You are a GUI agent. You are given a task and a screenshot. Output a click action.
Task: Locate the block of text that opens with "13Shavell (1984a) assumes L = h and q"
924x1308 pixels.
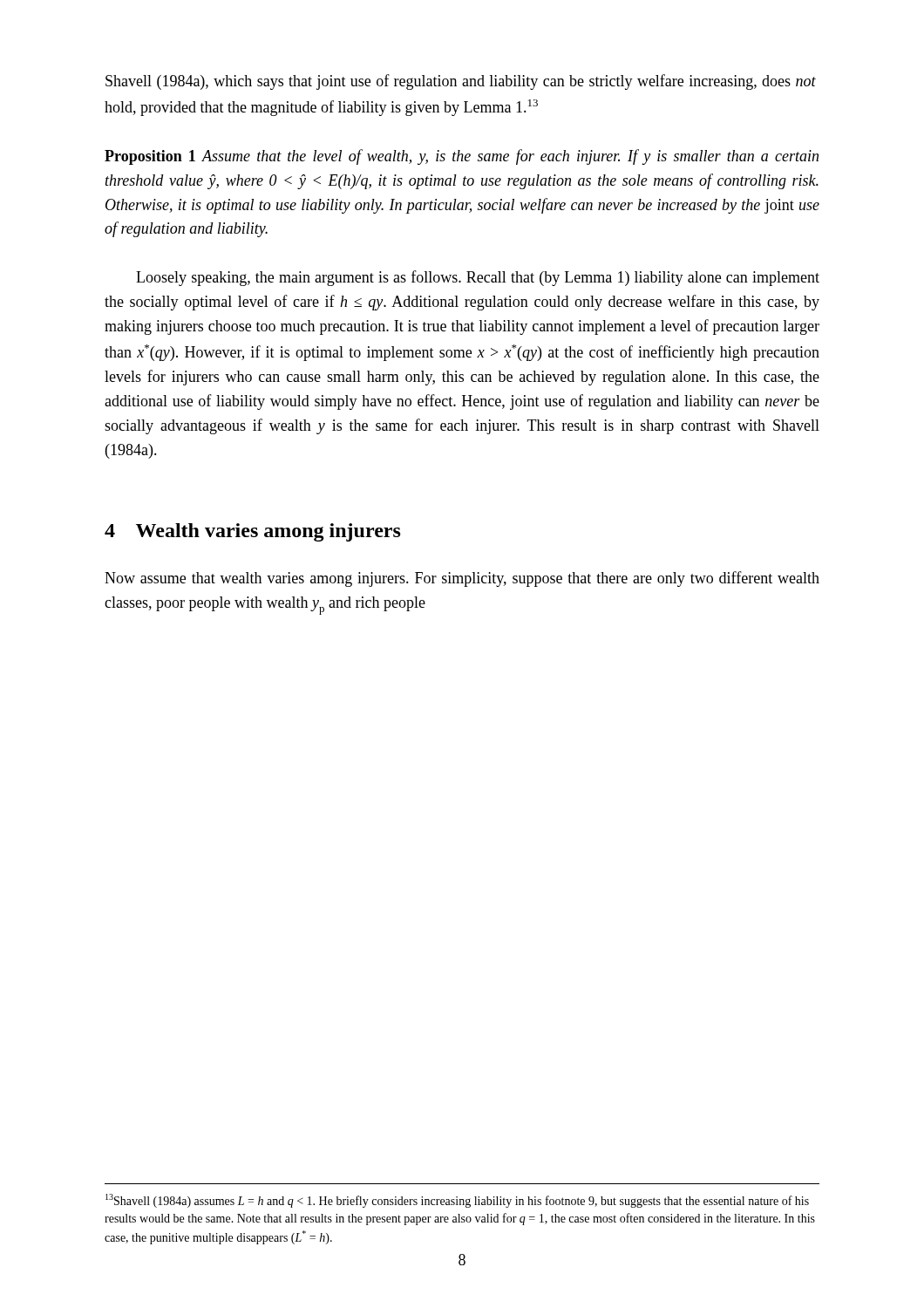(460, 1218)
